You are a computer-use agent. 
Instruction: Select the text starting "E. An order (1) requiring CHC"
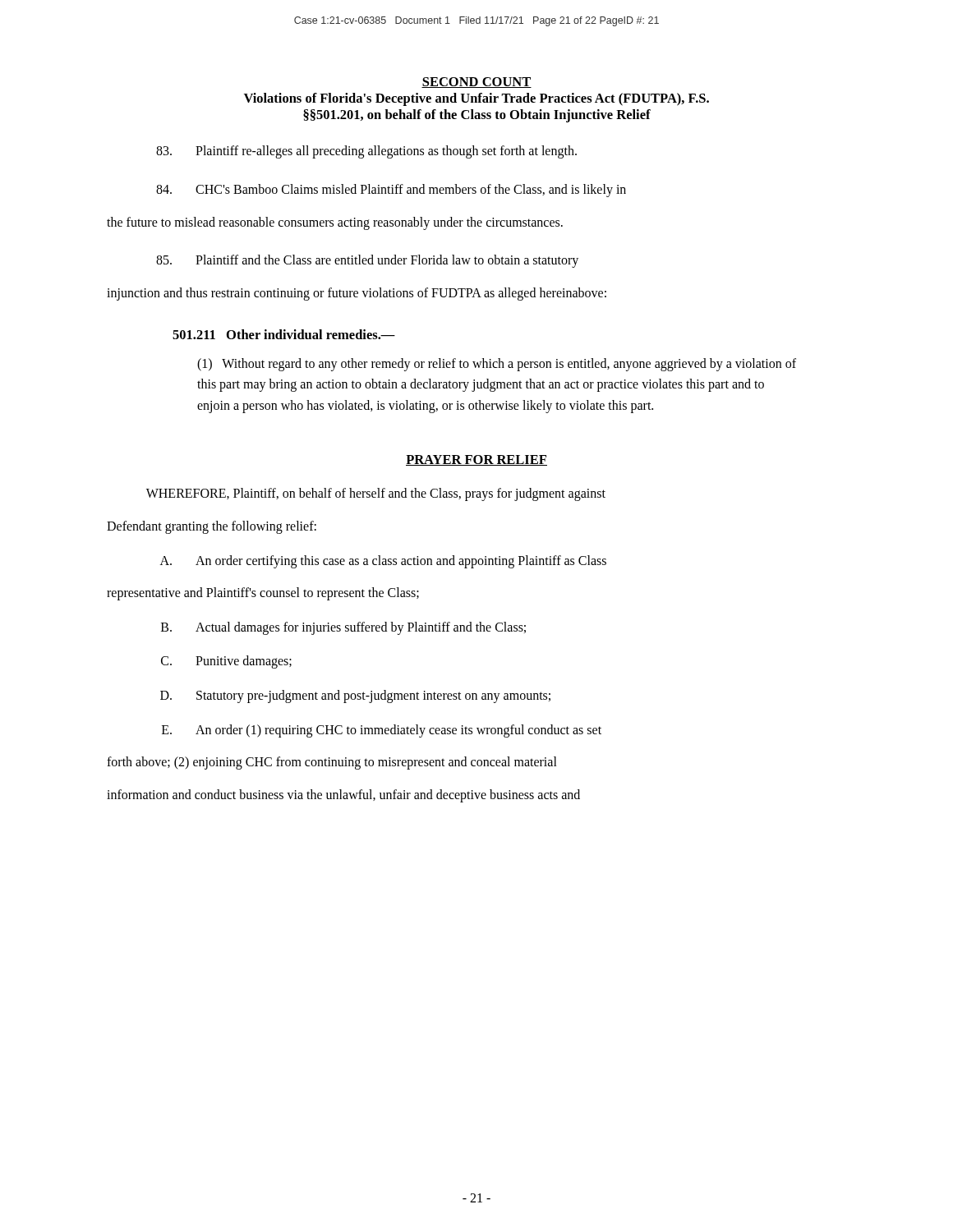pyautogui.click(x=354, y=730)
